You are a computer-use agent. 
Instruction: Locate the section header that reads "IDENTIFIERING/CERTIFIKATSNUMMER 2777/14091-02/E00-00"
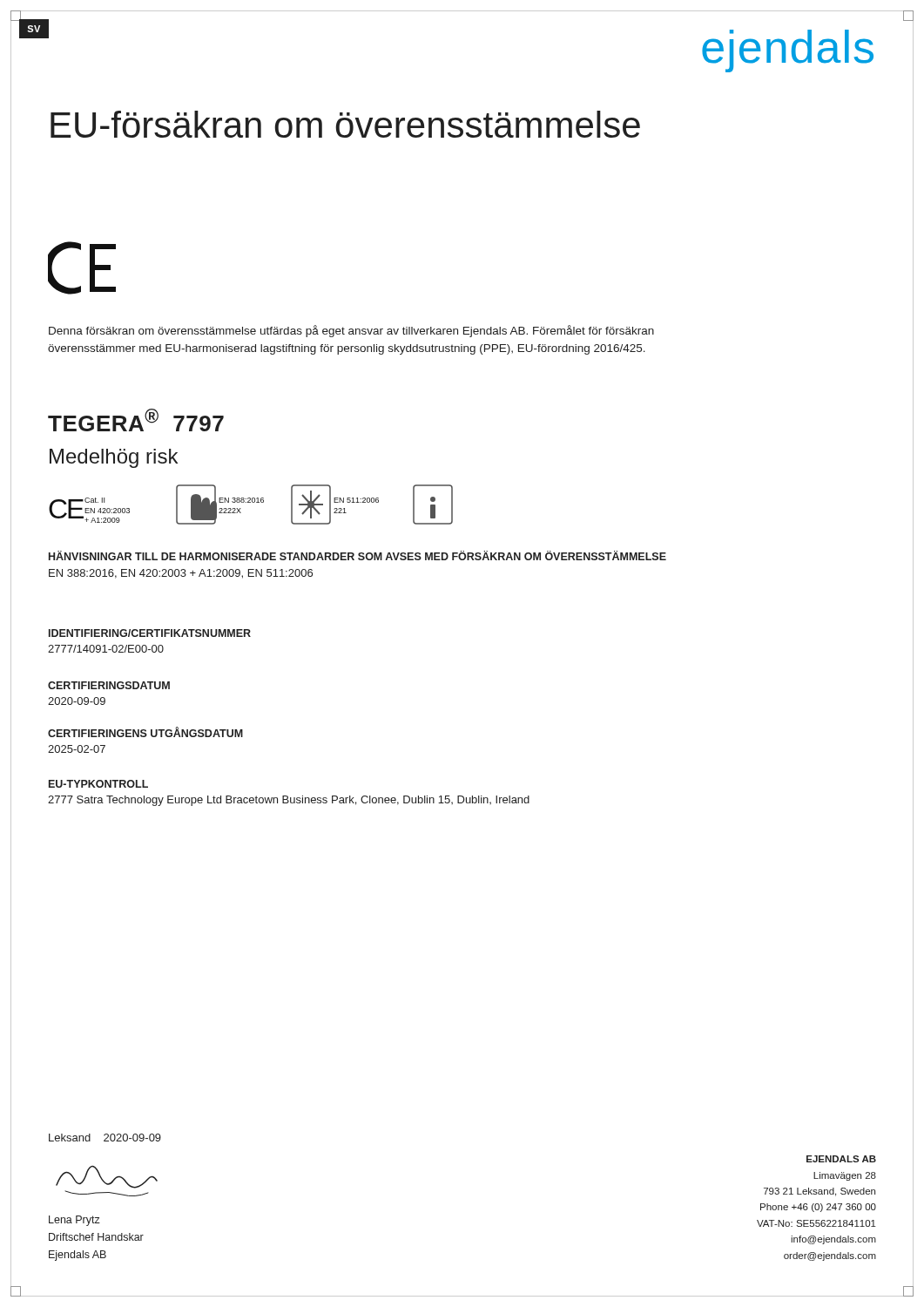click(x=150, y=633)
